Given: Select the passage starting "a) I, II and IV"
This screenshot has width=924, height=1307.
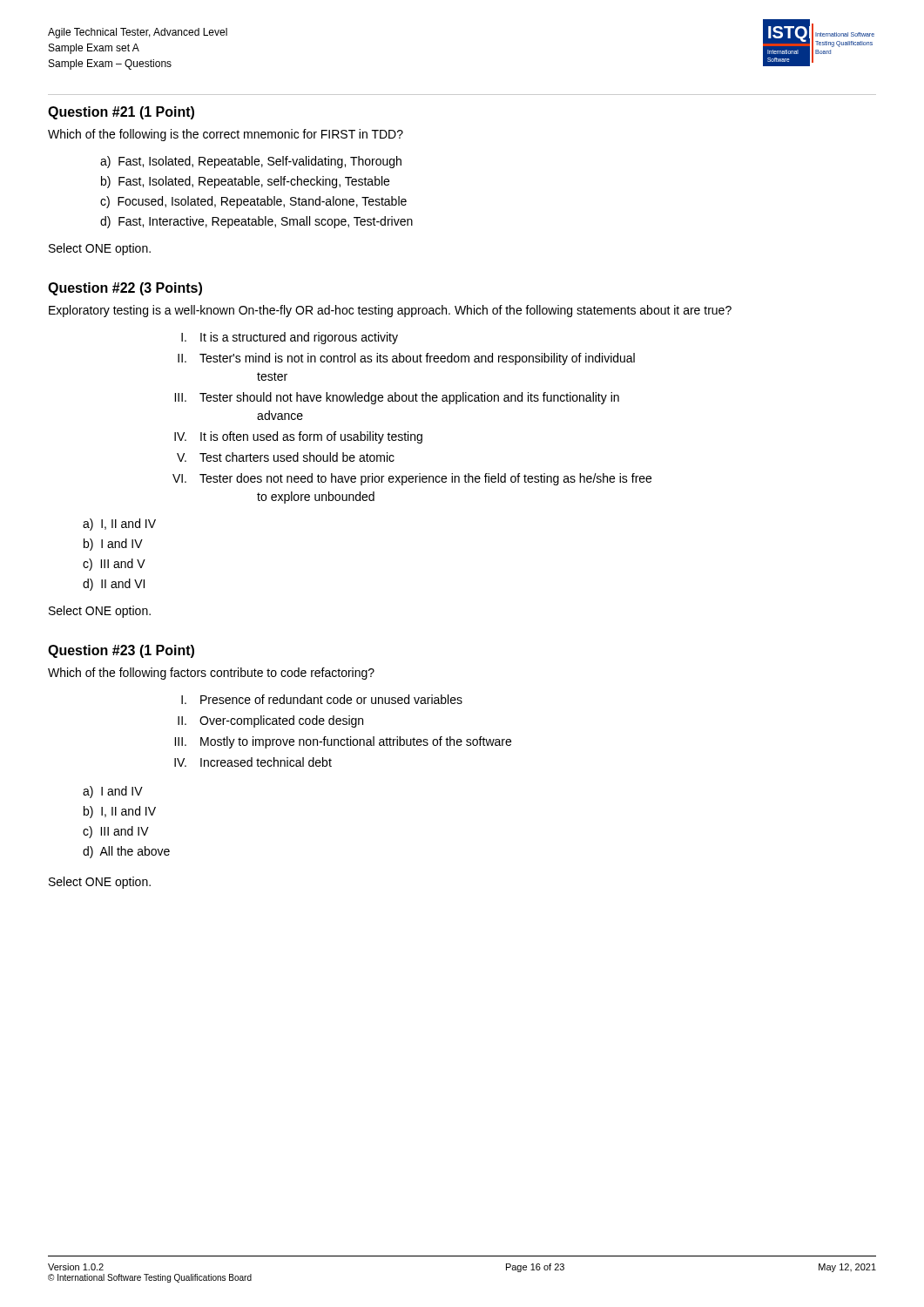Looking at the screenshot, I should (x=119, y=524).
